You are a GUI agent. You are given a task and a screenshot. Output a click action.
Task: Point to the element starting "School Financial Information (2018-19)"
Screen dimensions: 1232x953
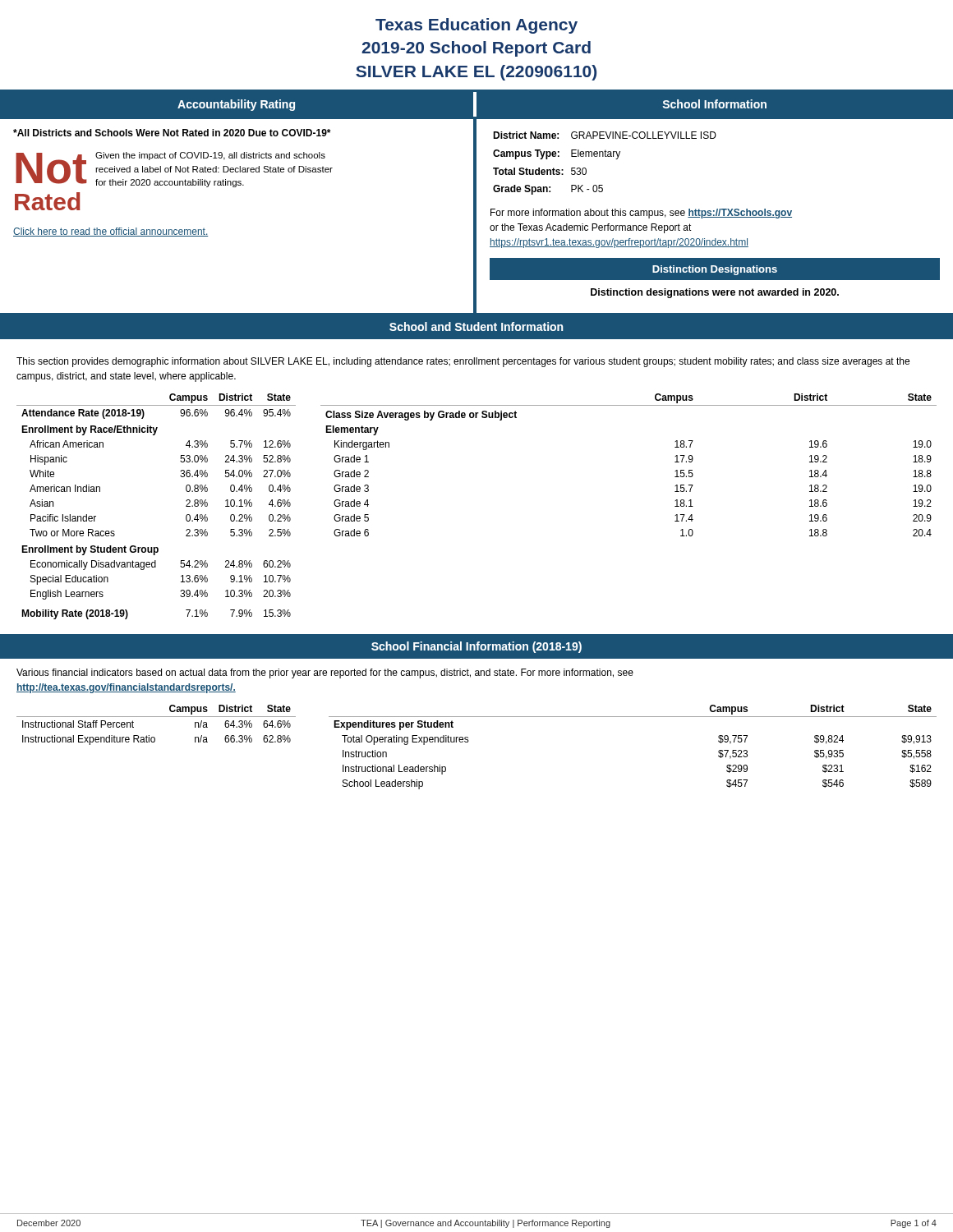(476, 647)
